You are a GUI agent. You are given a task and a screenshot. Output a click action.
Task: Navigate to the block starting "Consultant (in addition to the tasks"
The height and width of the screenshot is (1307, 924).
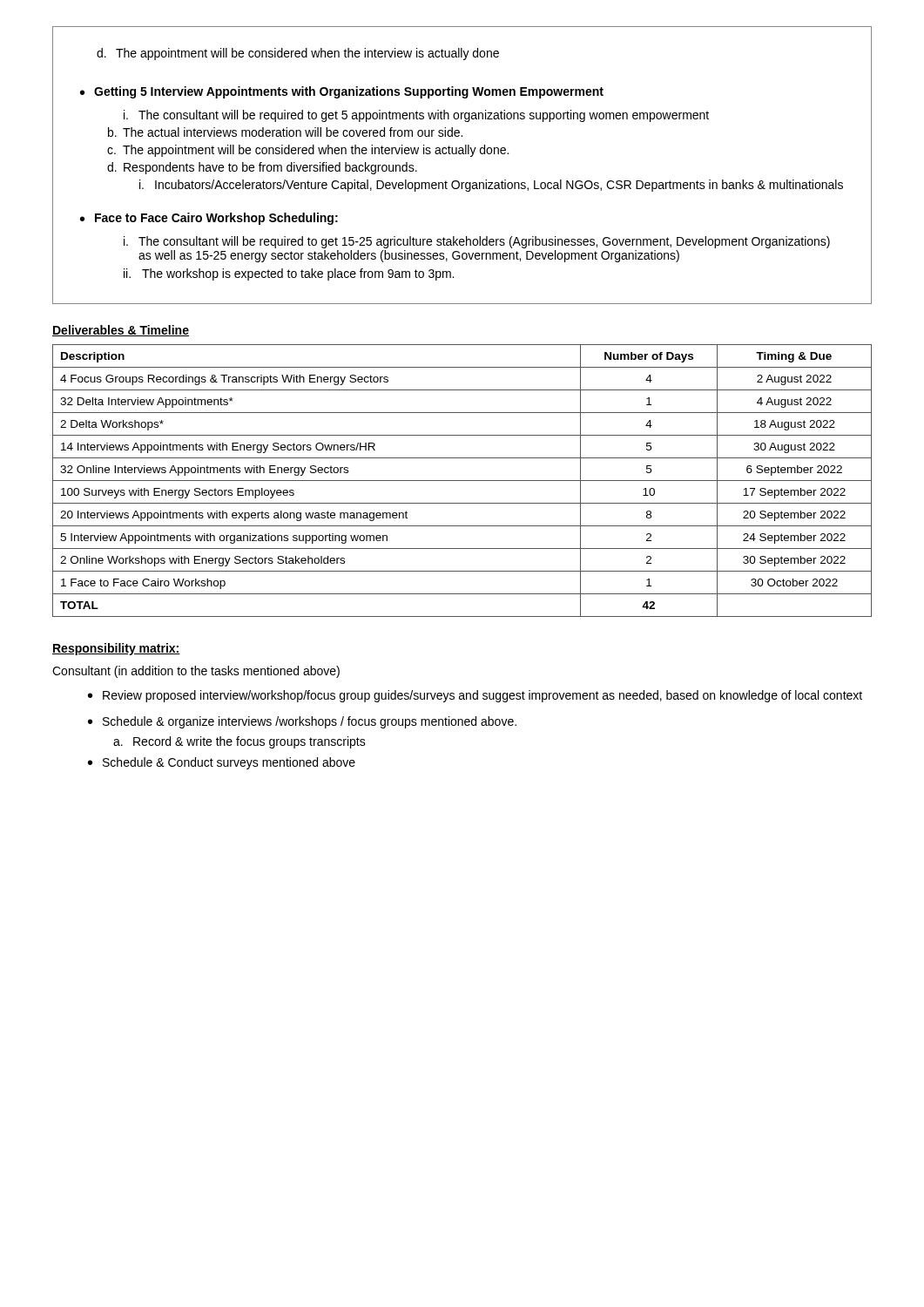click(196, 671)
